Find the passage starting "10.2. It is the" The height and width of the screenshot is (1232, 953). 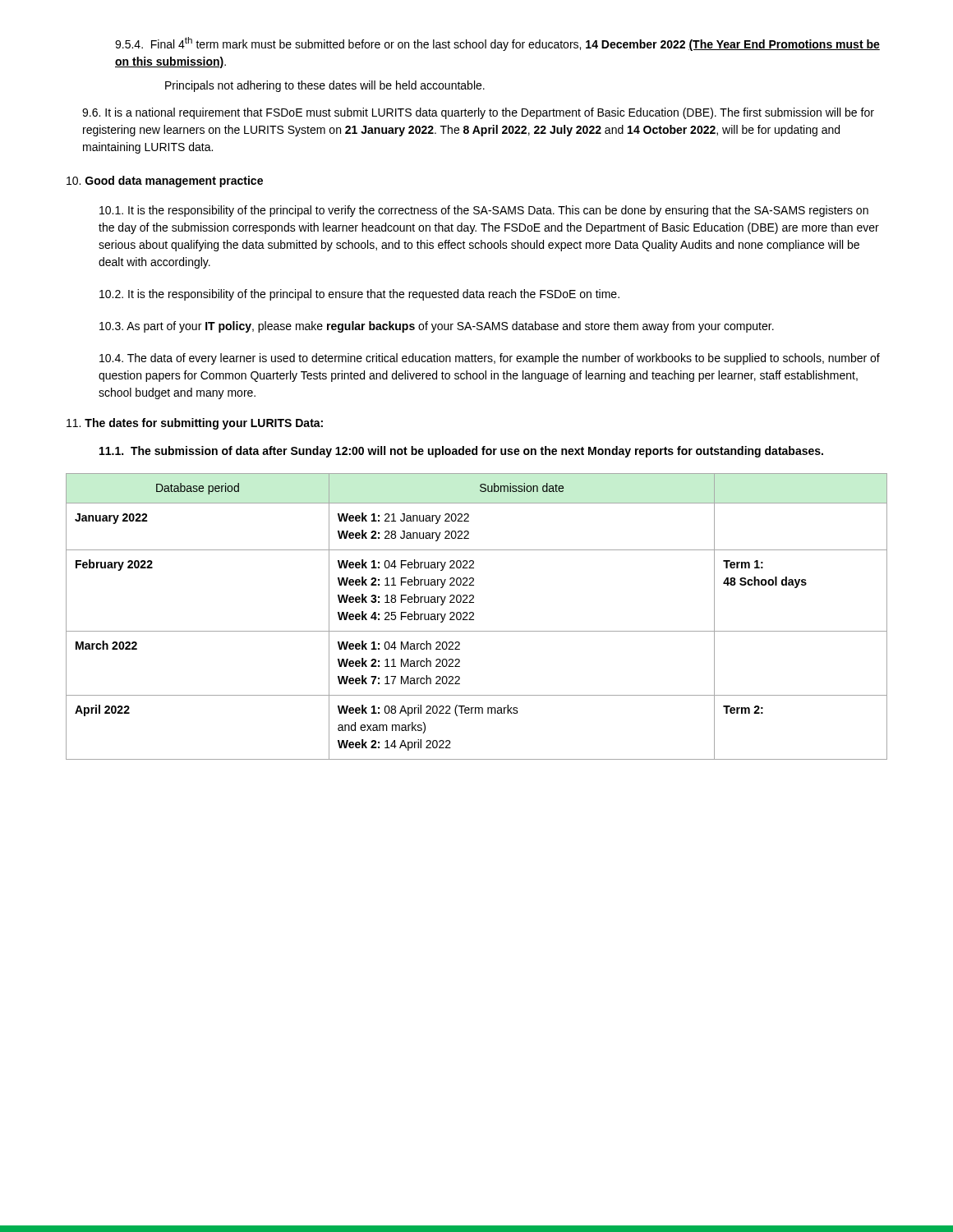[x=359, y=294]
